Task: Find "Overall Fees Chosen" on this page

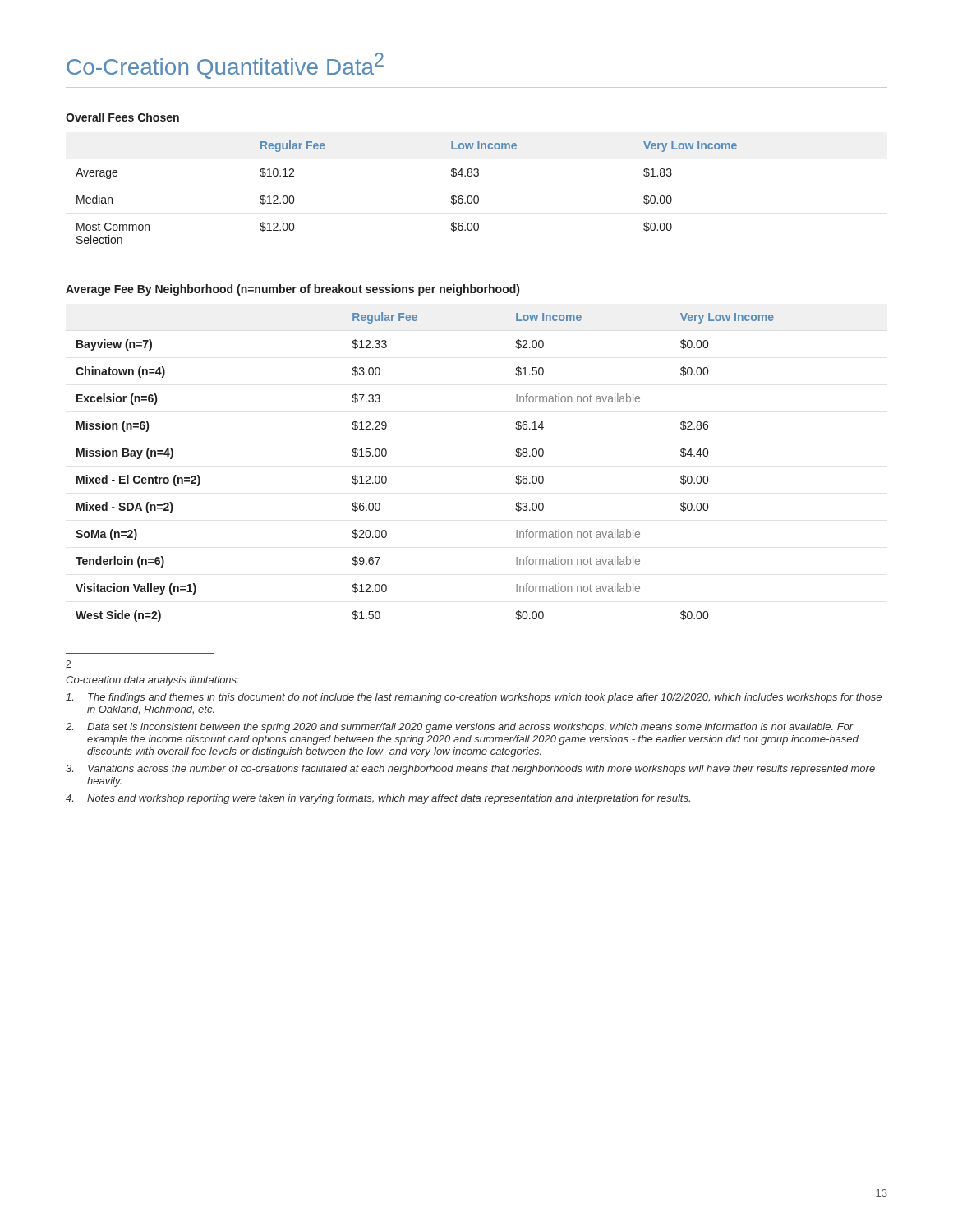Action: coord(123,118)
